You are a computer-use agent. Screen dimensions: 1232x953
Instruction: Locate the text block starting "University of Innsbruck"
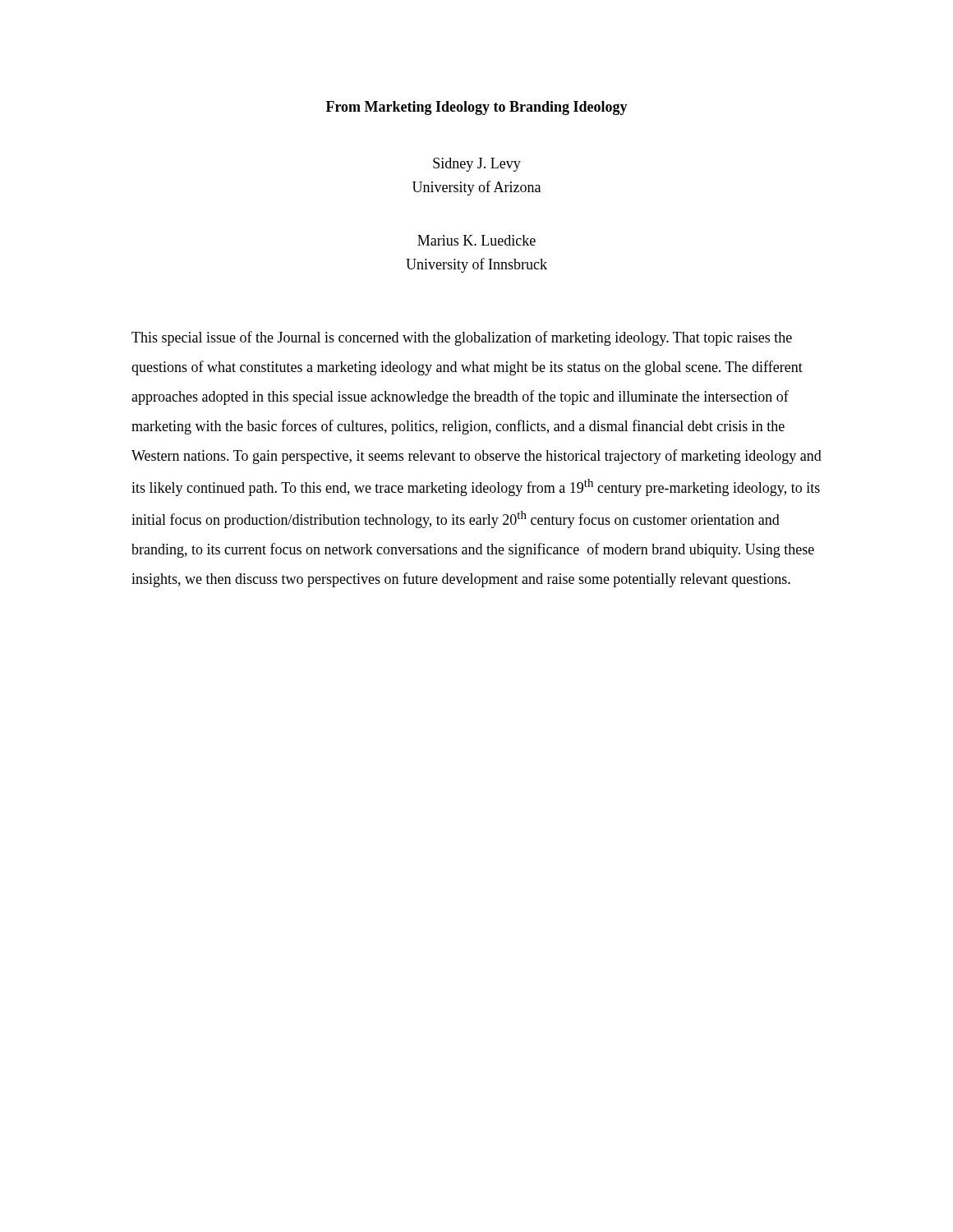tap(476, 264)
